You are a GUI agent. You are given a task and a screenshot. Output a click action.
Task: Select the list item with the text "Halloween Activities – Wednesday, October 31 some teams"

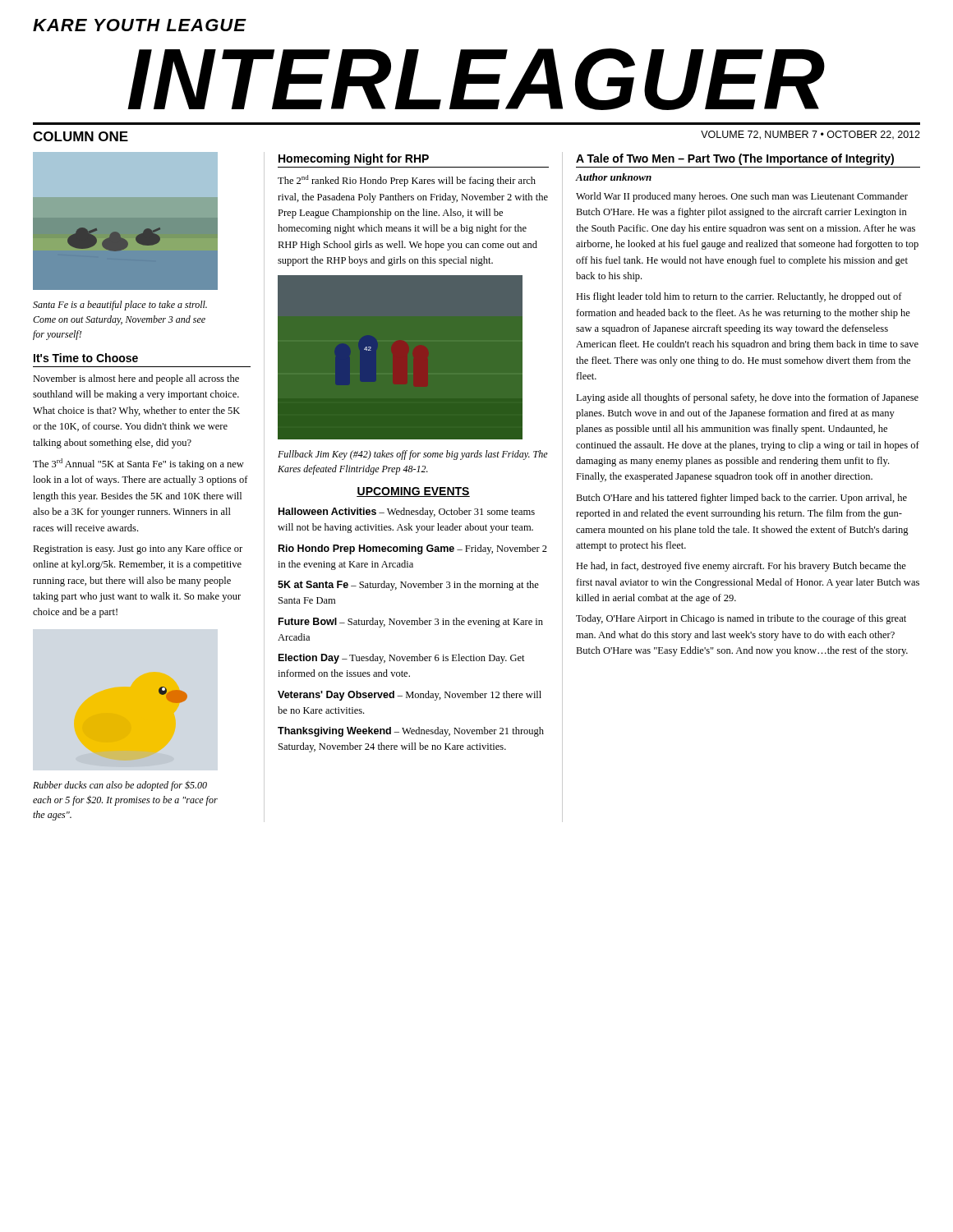click(406, 520)
